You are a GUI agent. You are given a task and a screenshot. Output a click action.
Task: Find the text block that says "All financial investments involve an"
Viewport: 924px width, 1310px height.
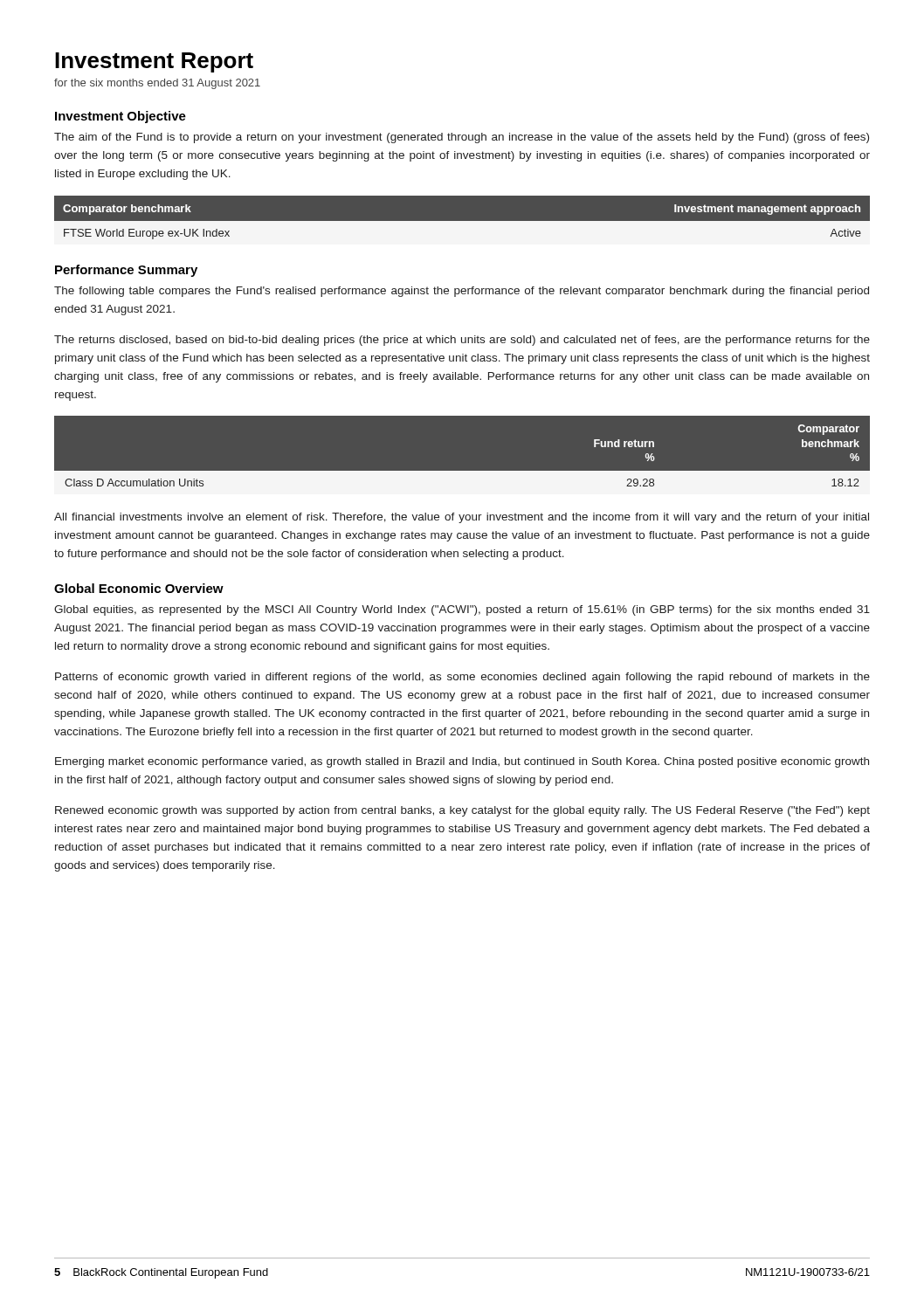coord(462,536)
